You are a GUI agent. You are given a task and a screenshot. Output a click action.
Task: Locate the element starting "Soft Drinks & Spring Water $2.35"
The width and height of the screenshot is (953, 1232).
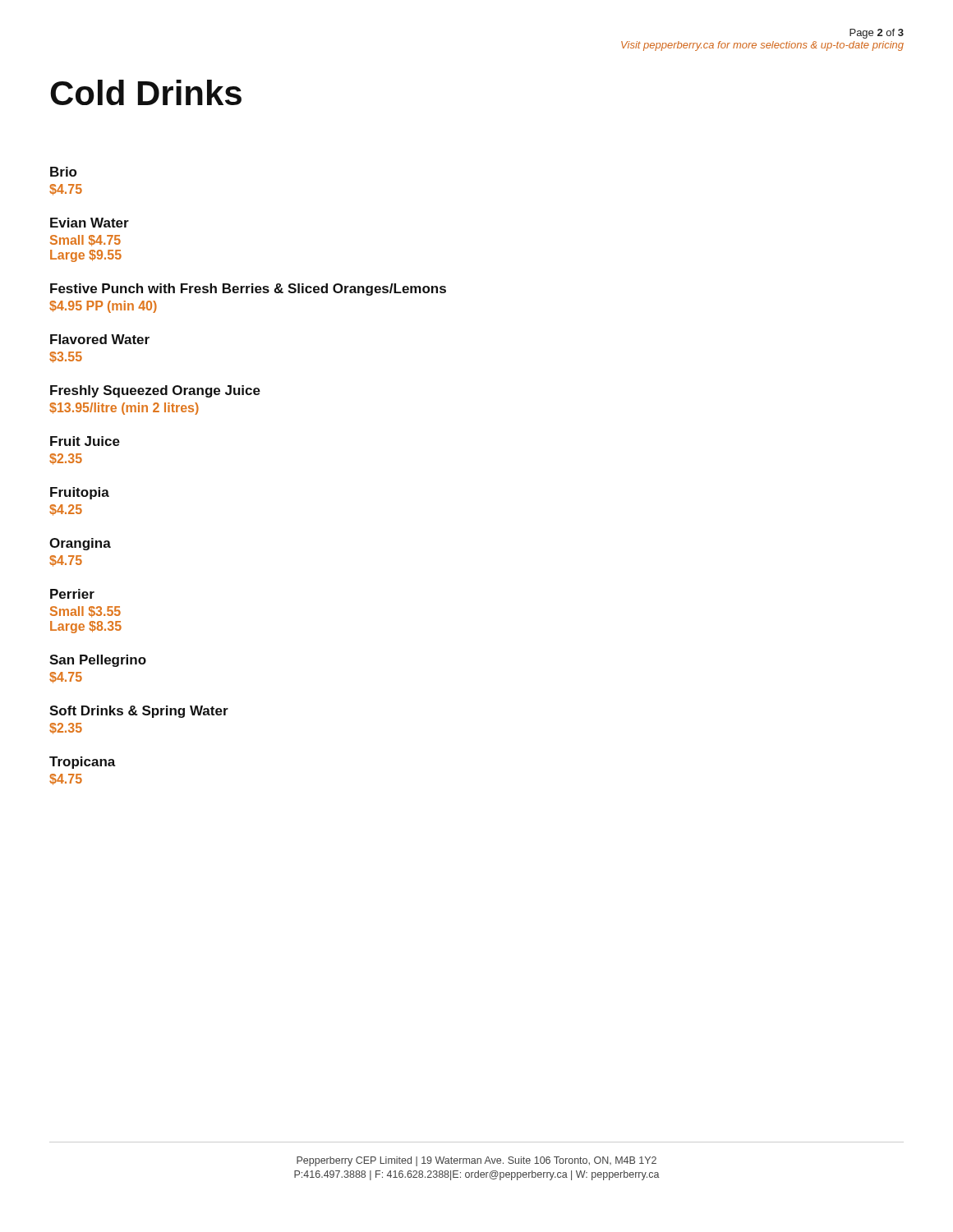coord(139,712)
